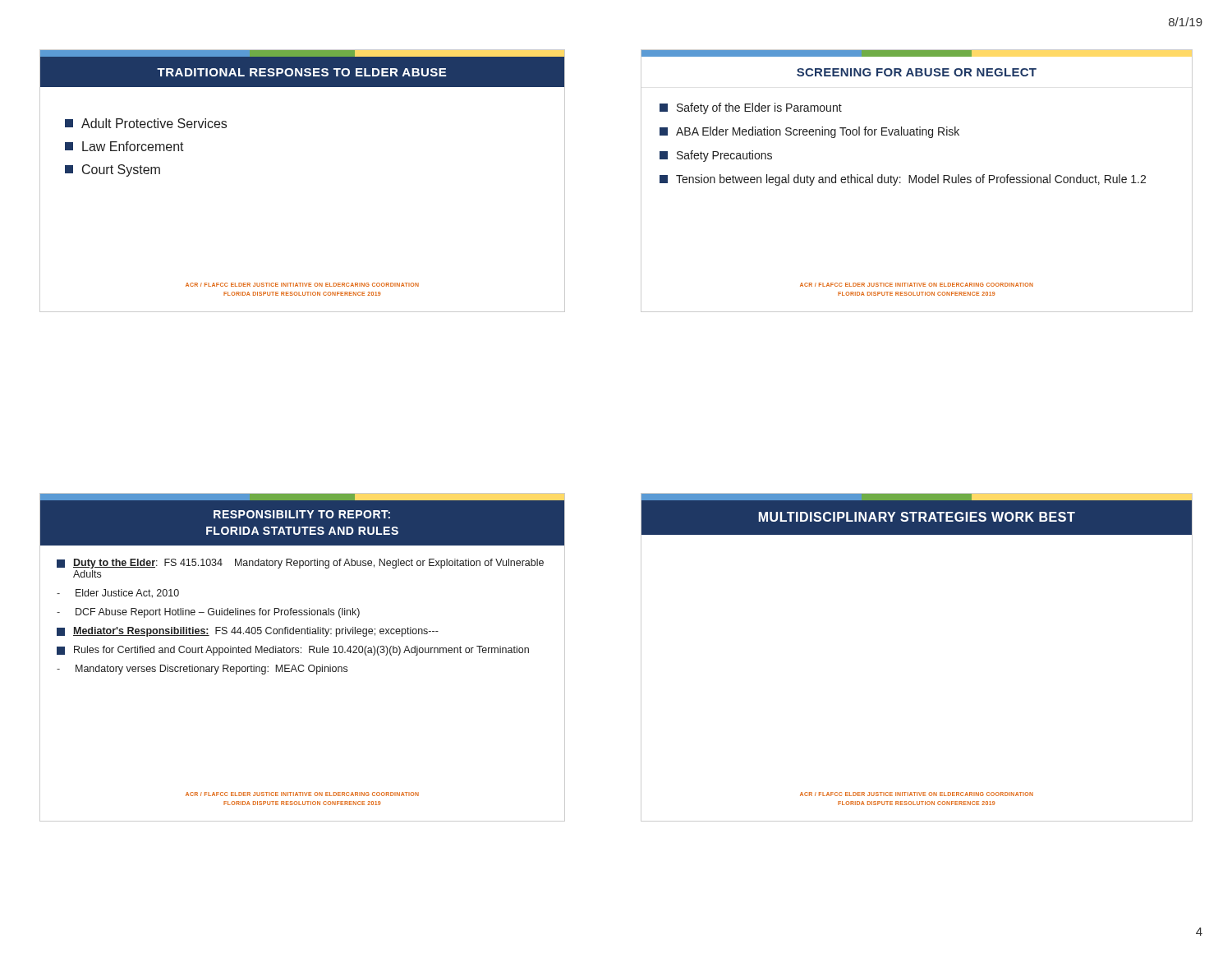Find the list item that says "Tension between legal"
The width and height of the screenshot is (1232, 953).
(x=903, y=179)
